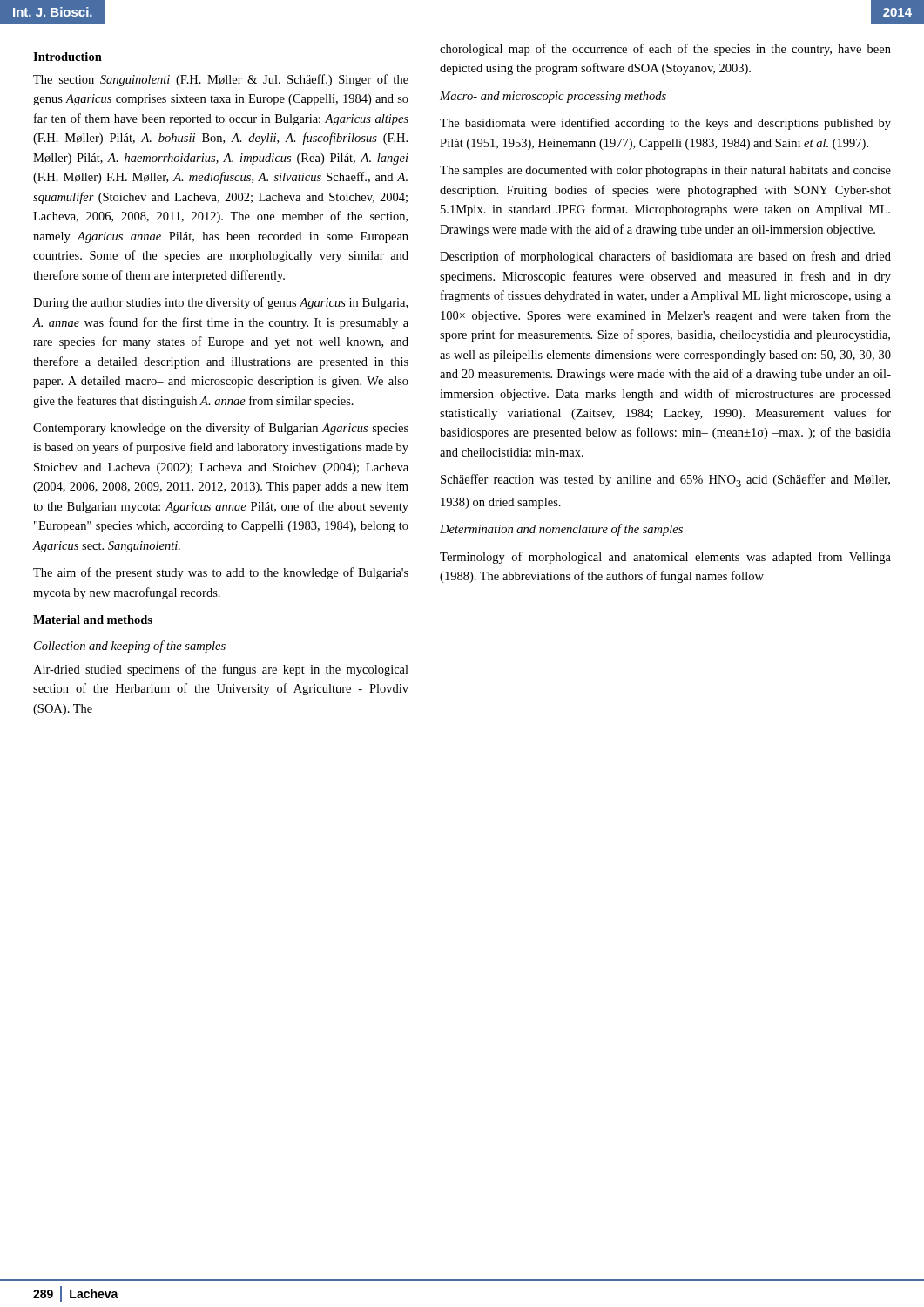
Task: Locate the text "Macro- and microscopic processing methods"
Action: click(x=665, y=96)
